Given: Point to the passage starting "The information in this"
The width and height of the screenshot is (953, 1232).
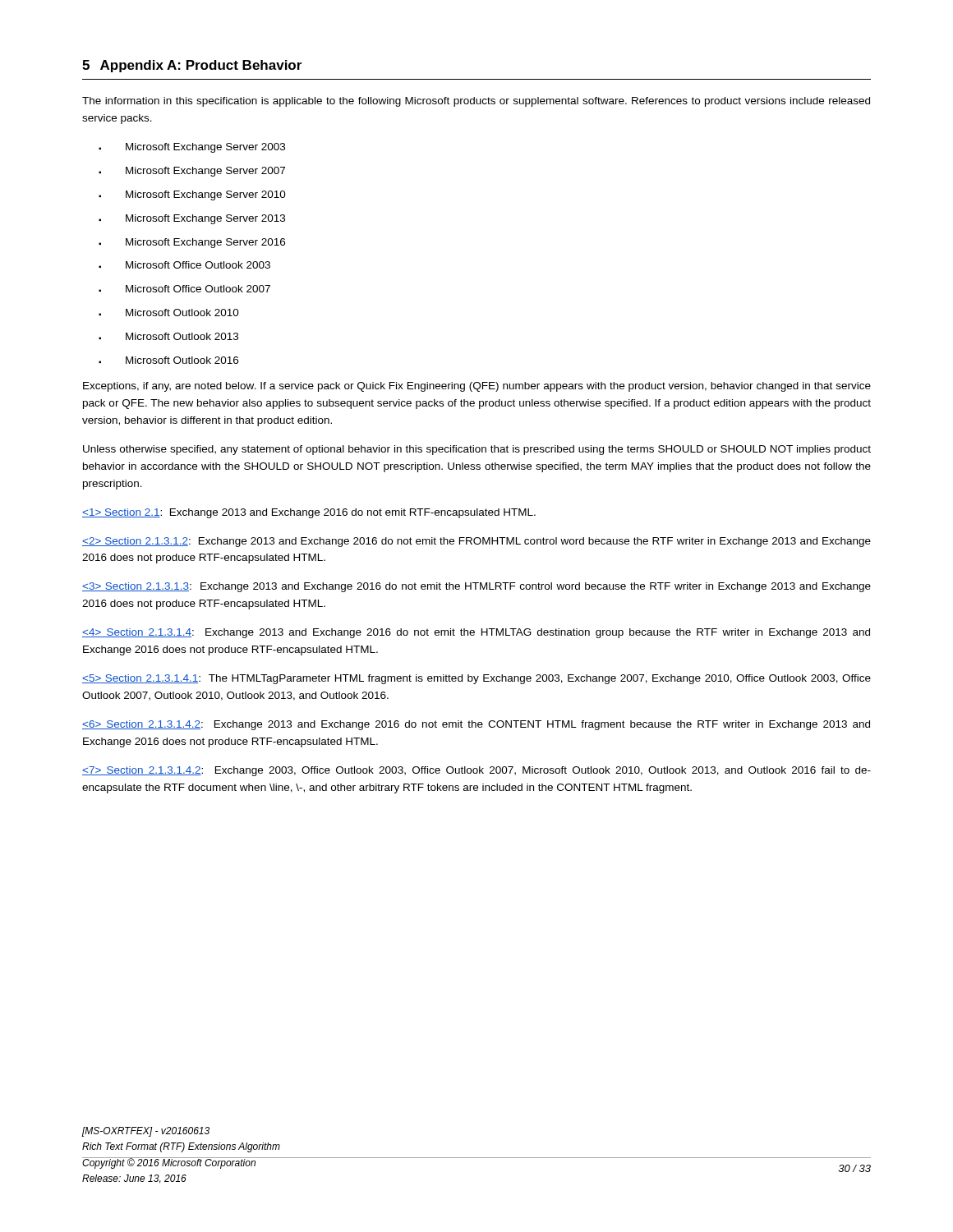Looking at the screenshot, I should (476, 109).
